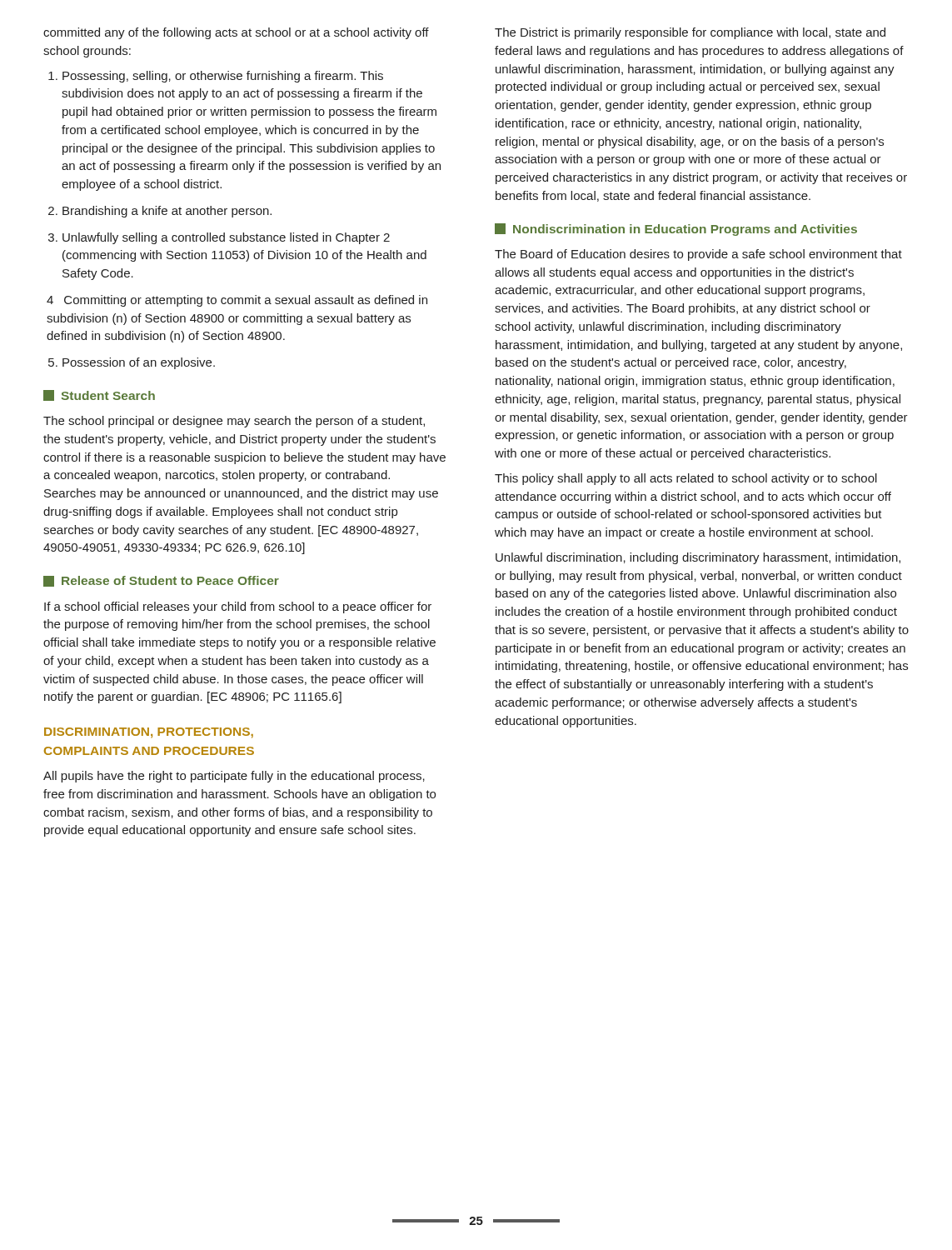Navigate to the element starting "The Board of Education desires"

(702, 354)
